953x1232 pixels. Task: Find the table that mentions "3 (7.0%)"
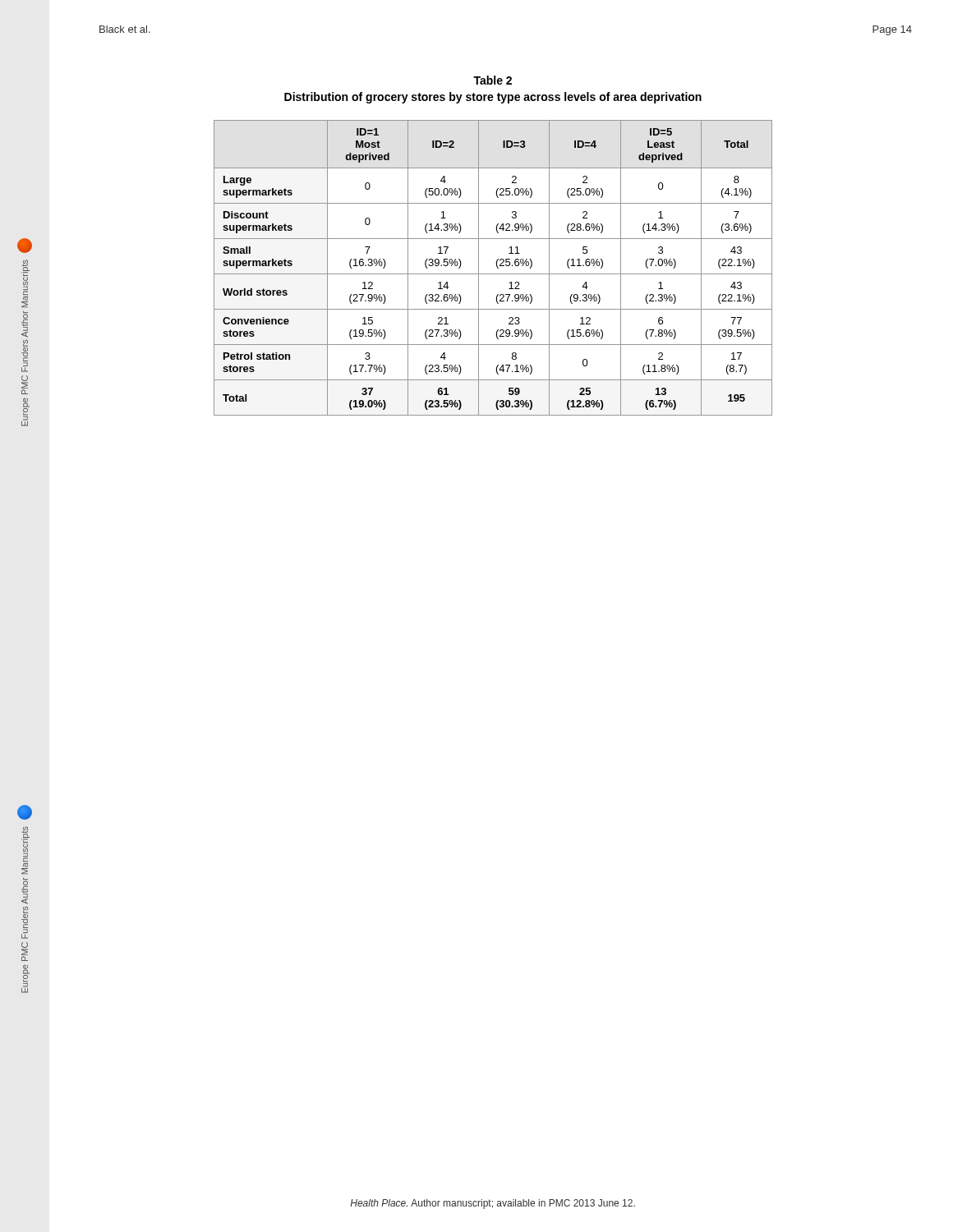point(493,268)
